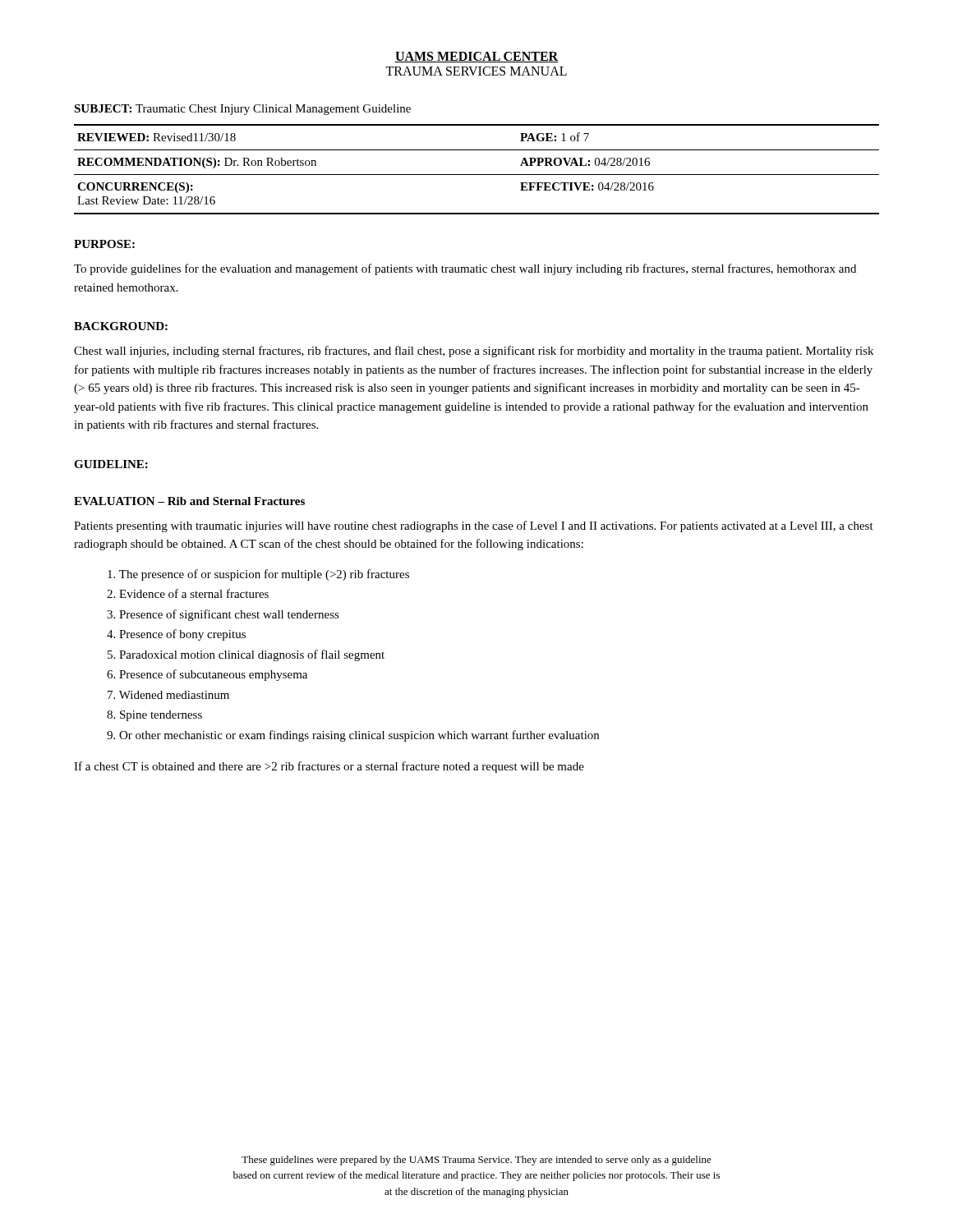The height and width of the screenshot is (1232, 953).
Task: Select the section header that says "EVALUATION – Rib"
Action: tap(190, 501)
